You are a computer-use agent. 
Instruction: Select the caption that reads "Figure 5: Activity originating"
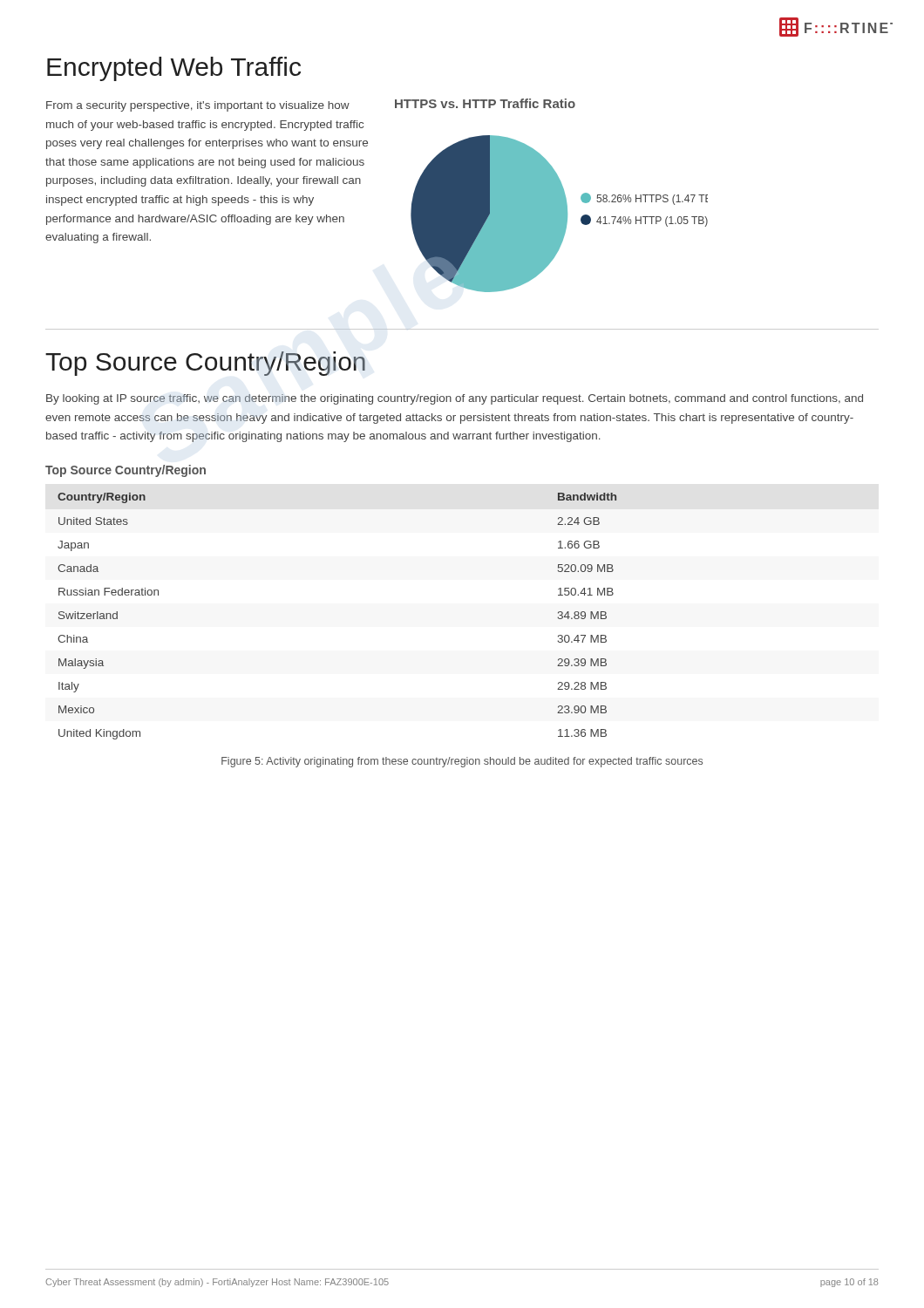[x=462, y=761]
